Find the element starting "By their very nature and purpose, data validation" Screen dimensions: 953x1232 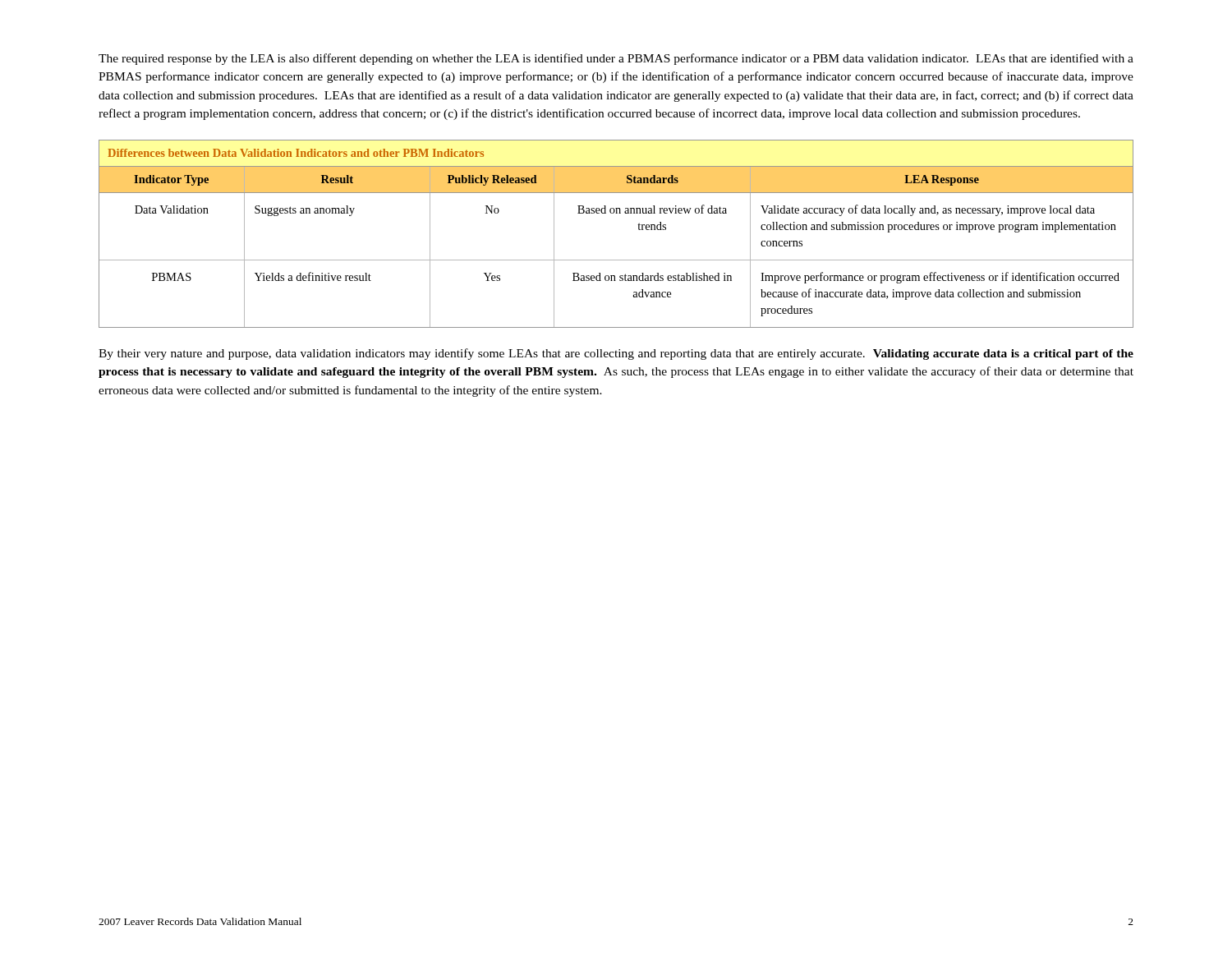[616, 371]
